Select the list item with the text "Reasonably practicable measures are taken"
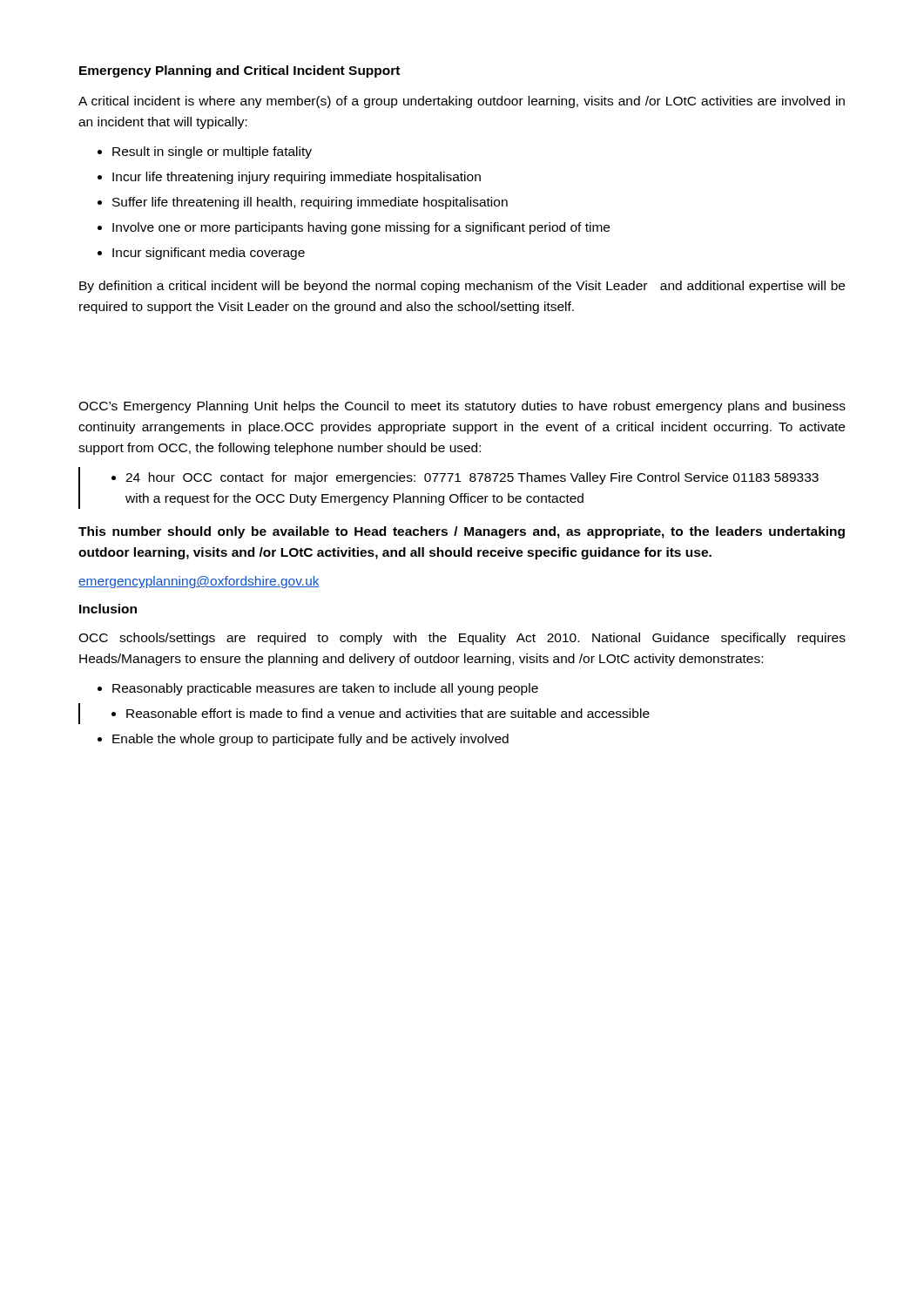 click(x=462, y=689)
